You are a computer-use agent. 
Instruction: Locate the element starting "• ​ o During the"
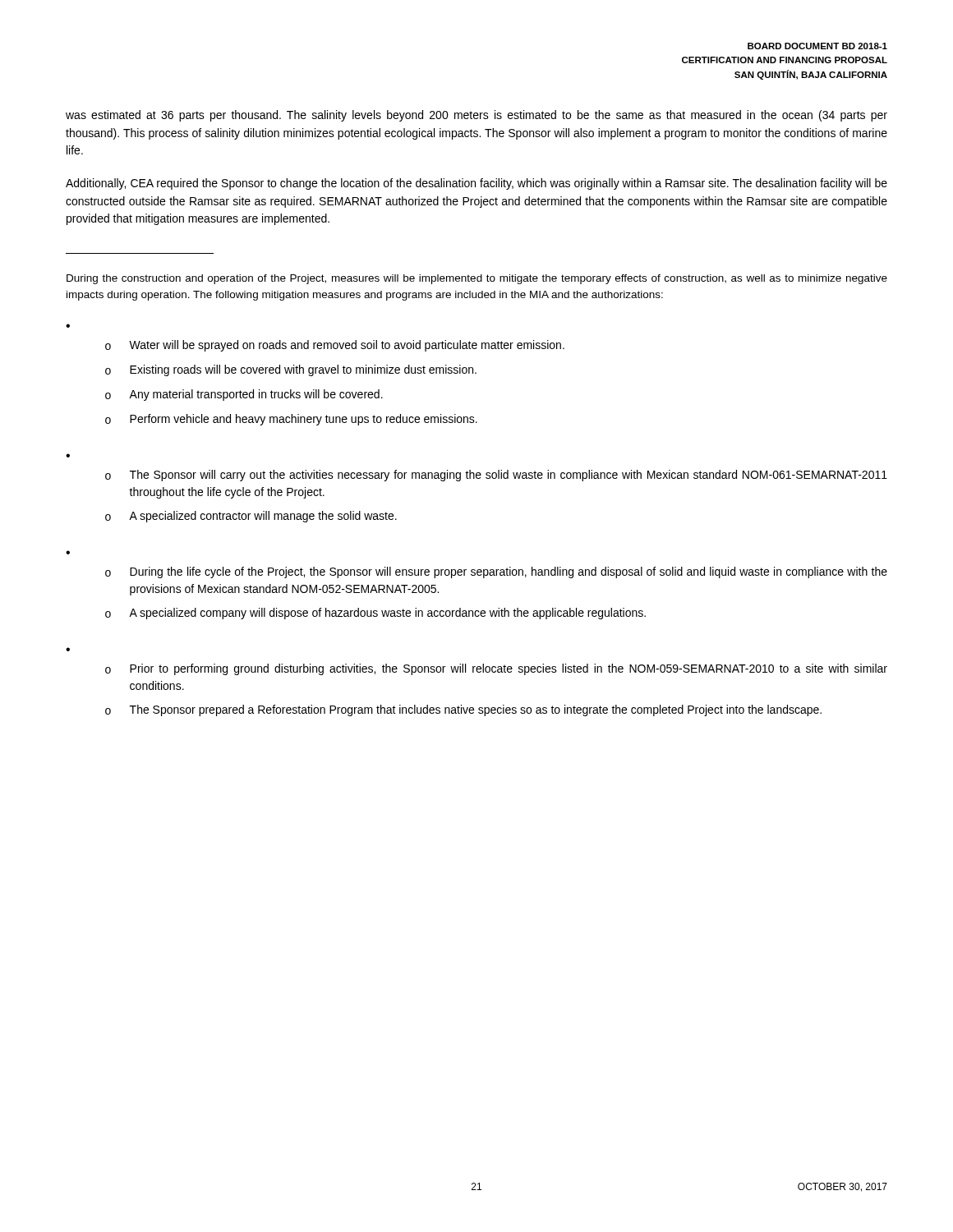476,586
